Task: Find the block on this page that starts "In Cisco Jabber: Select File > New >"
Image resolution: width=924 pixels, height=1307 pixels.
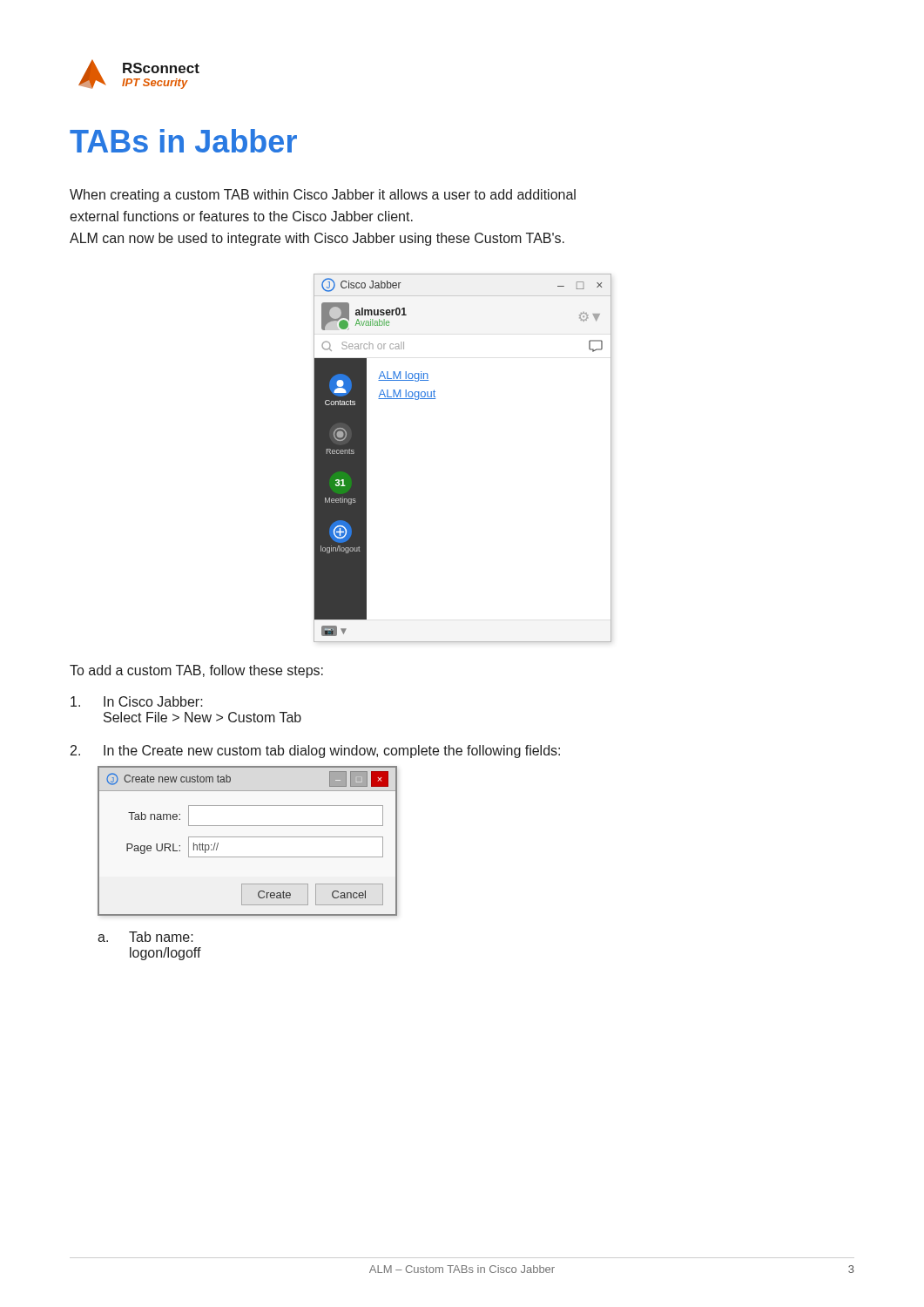Action: pos(137,701)
